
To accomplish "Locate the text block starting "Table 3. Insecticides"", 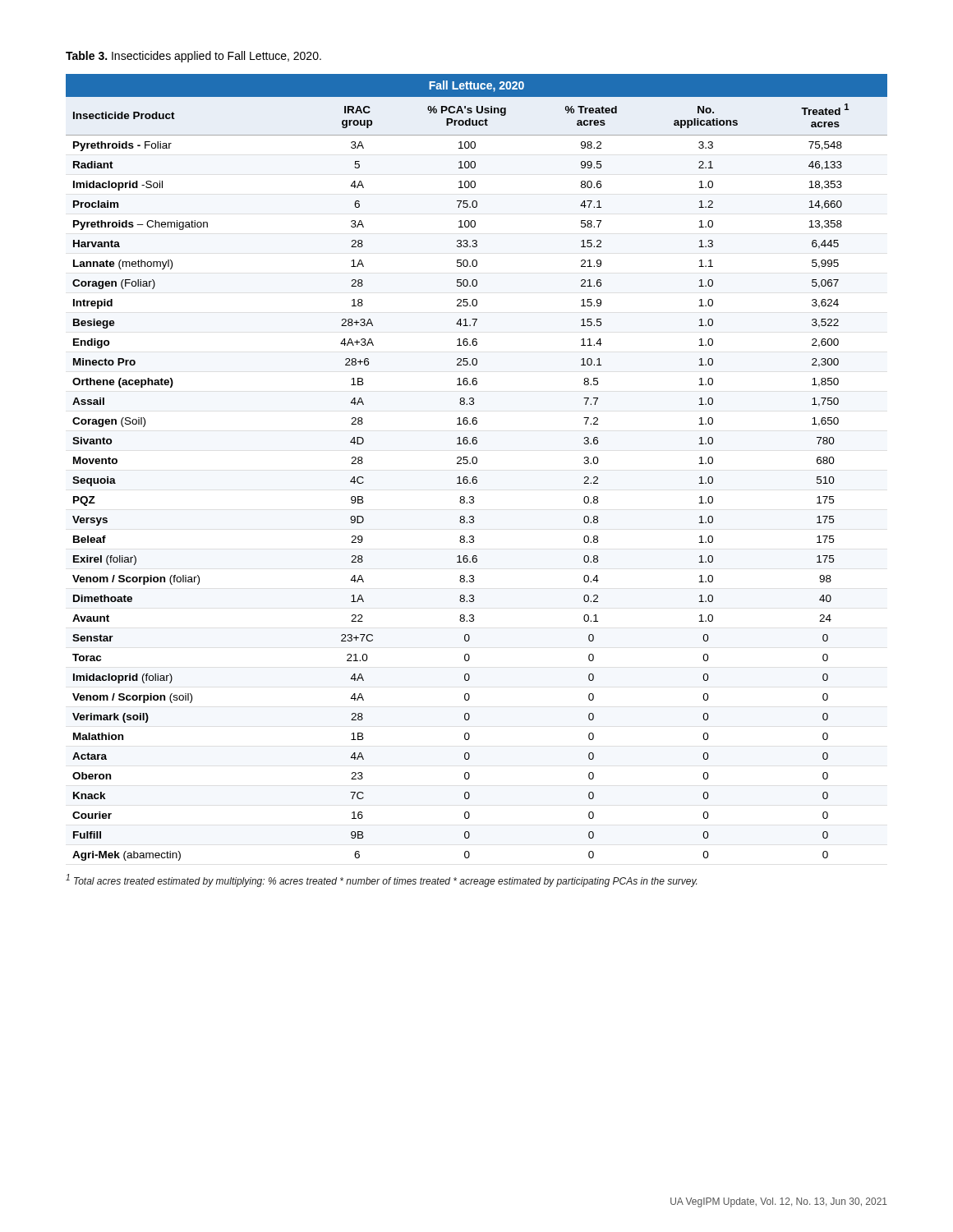I will pyautogui.click(x=194, y=56).
